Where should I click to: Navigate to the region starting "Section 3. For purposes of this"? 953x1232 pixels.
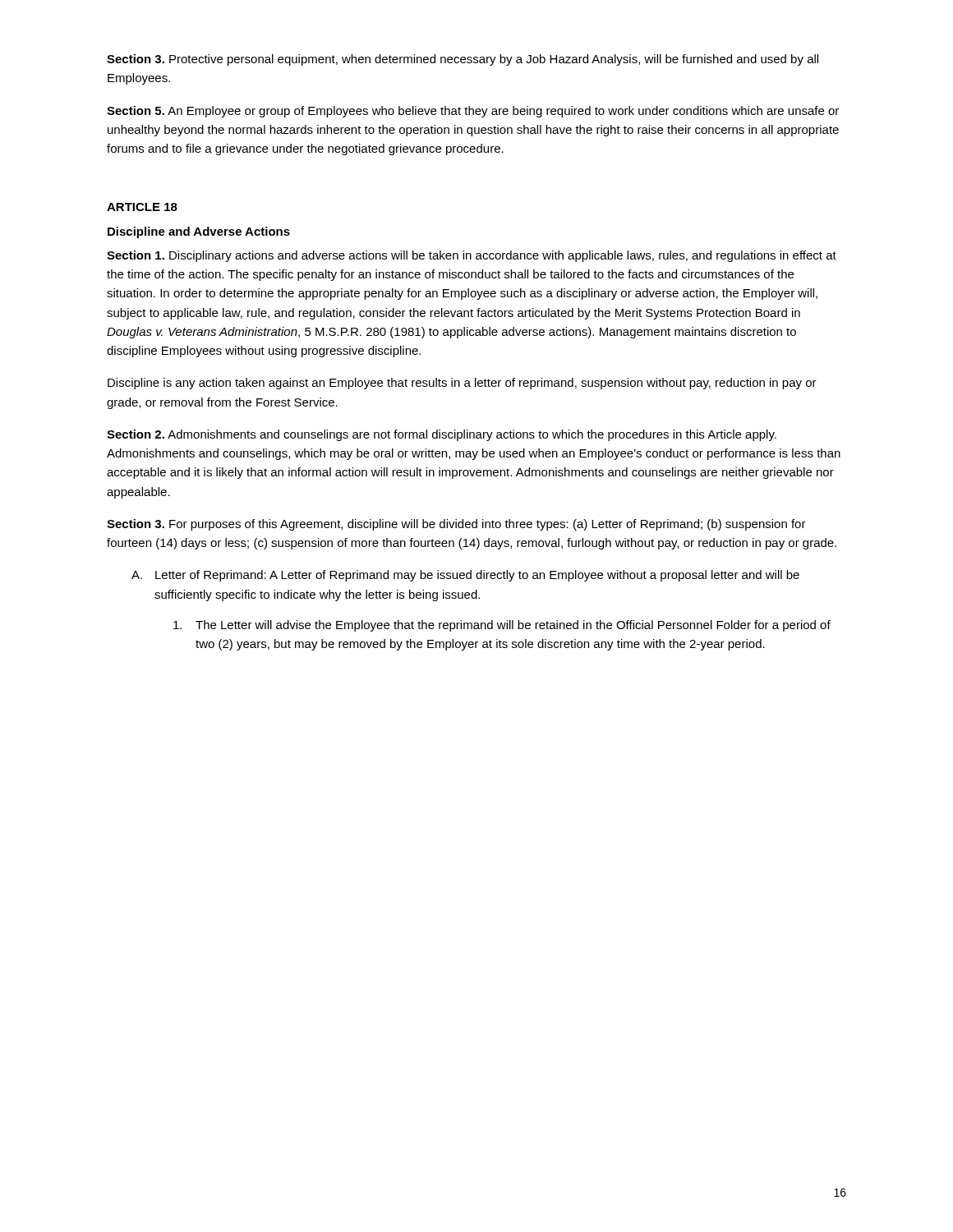472,533
